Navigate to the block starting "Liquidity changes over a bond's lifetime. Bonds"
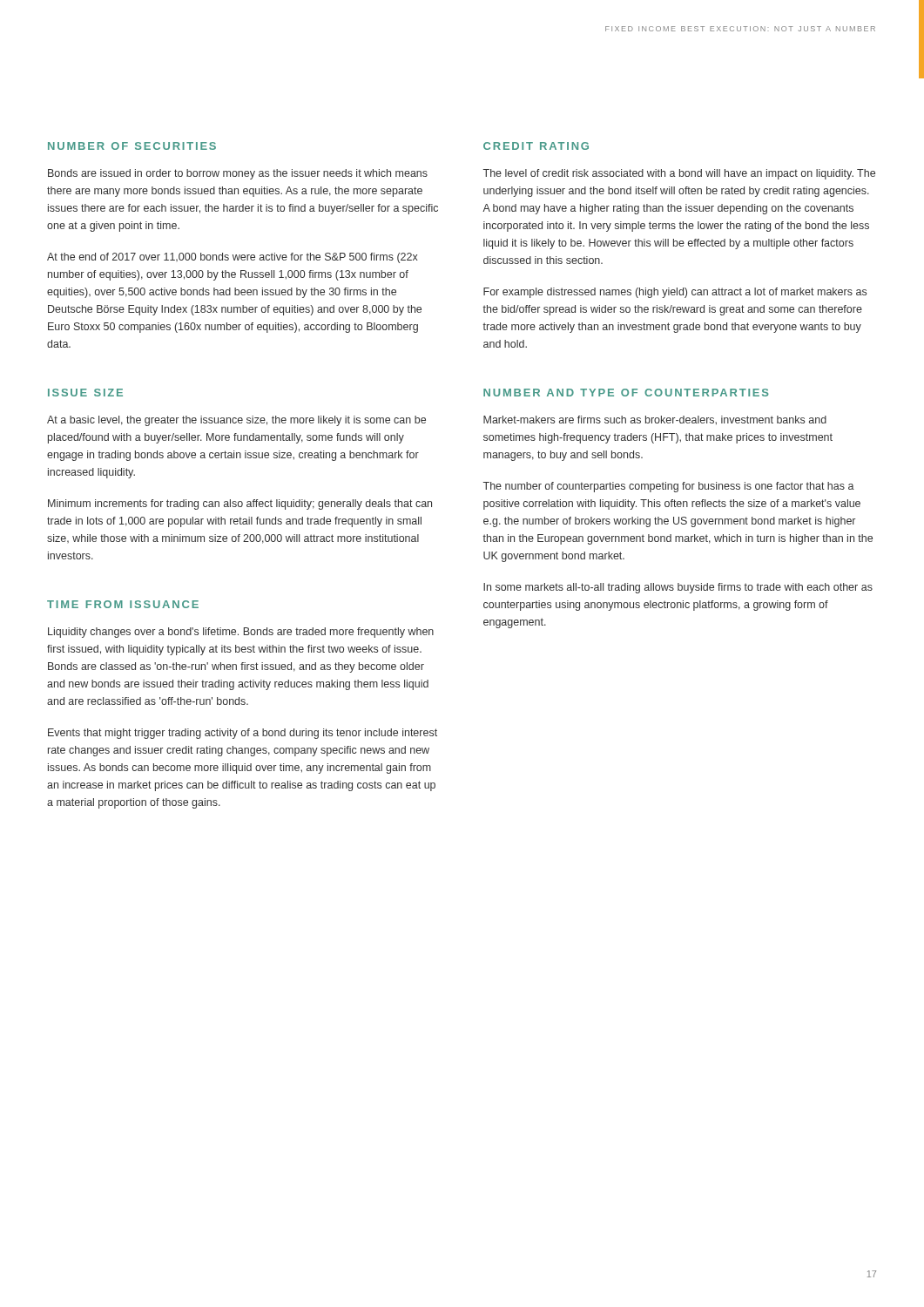The height and width of the screenshot is (1307, 924). (241, 667)
